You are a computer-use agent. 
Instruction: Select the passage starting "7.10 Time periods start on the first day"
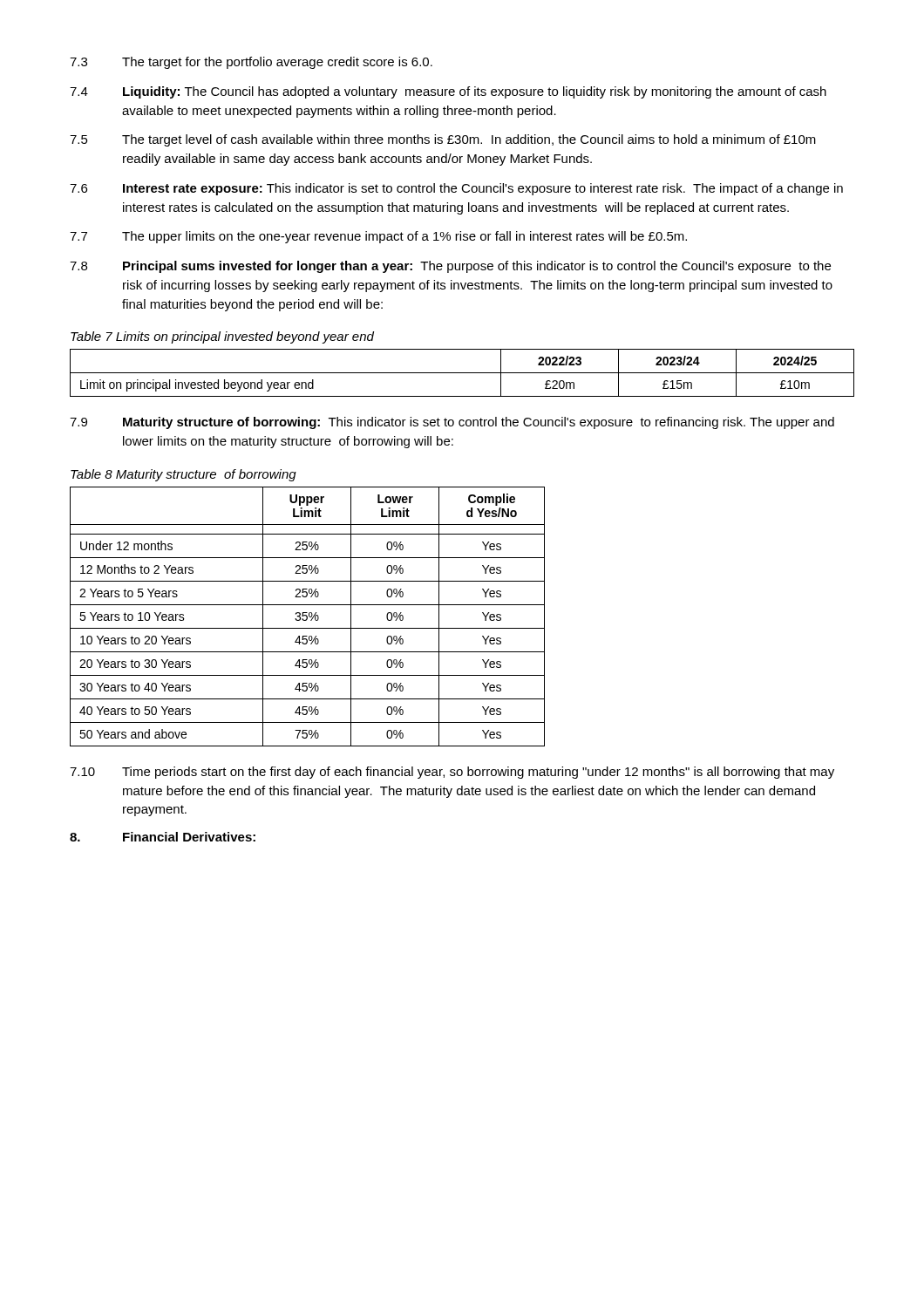pos(462,790)
